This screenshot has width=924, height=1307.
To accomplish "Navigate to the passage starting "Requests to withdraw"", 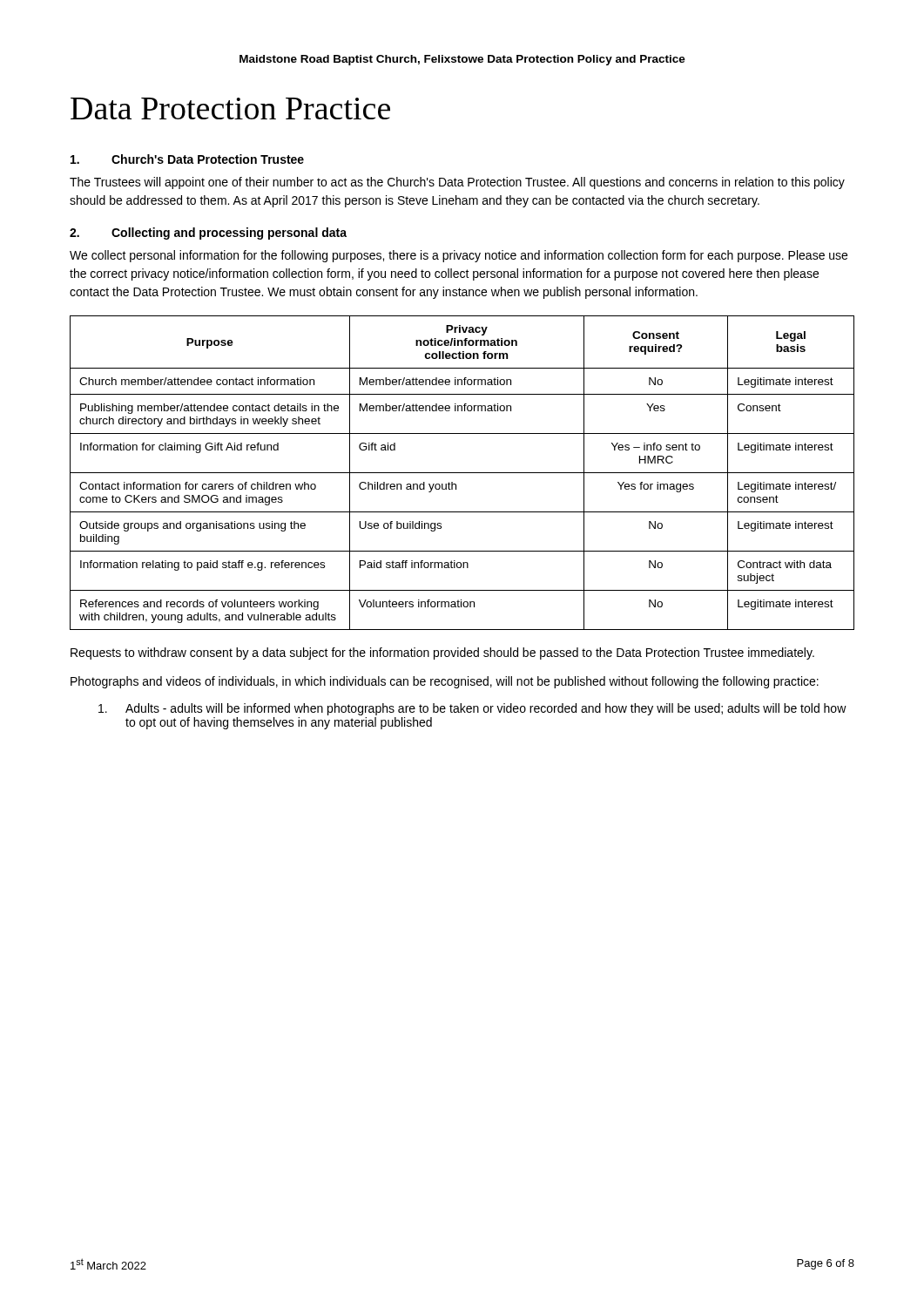I will click(x=442, y=652).
